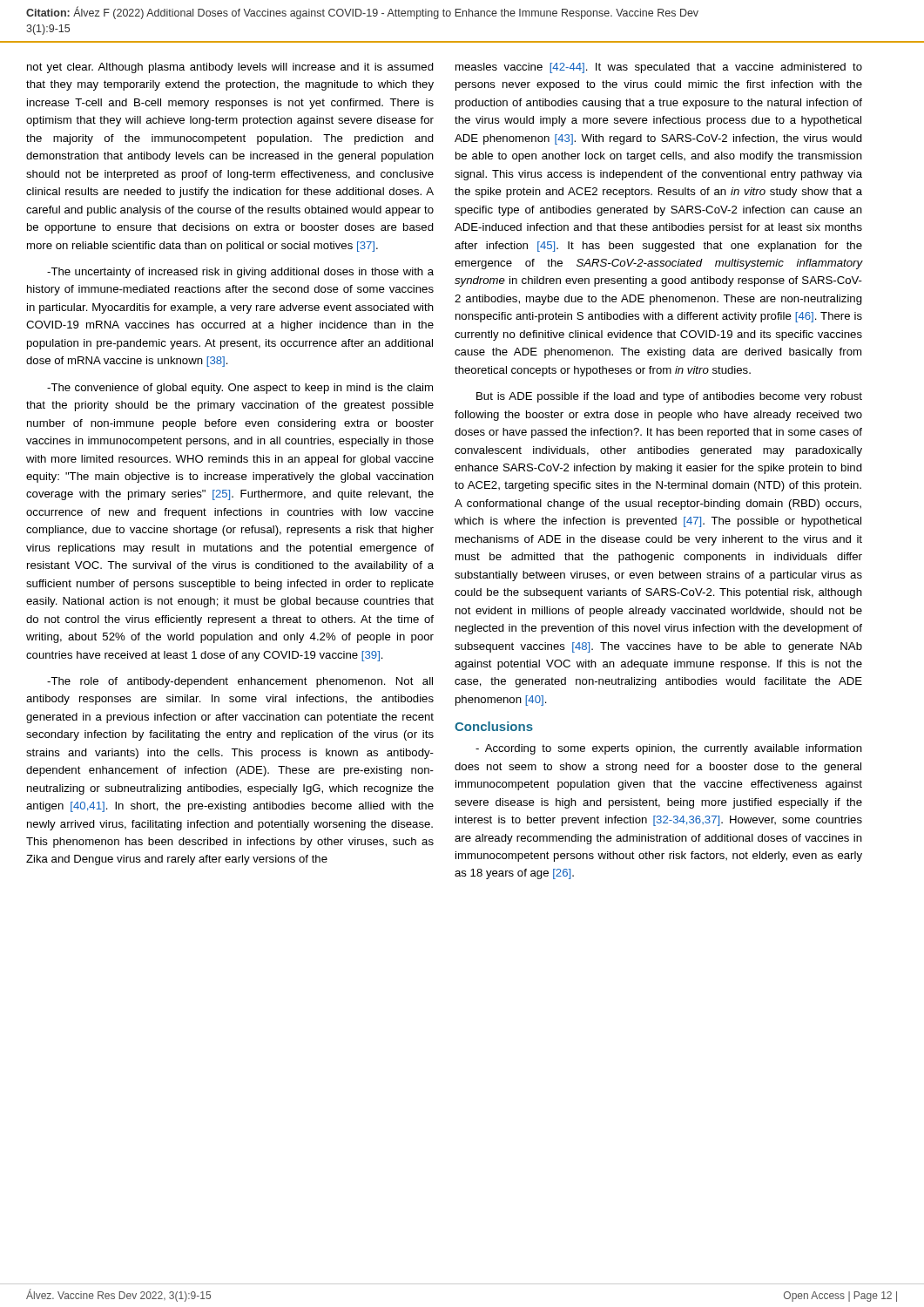Locate the text block with the text "According to some experts"

658,811
